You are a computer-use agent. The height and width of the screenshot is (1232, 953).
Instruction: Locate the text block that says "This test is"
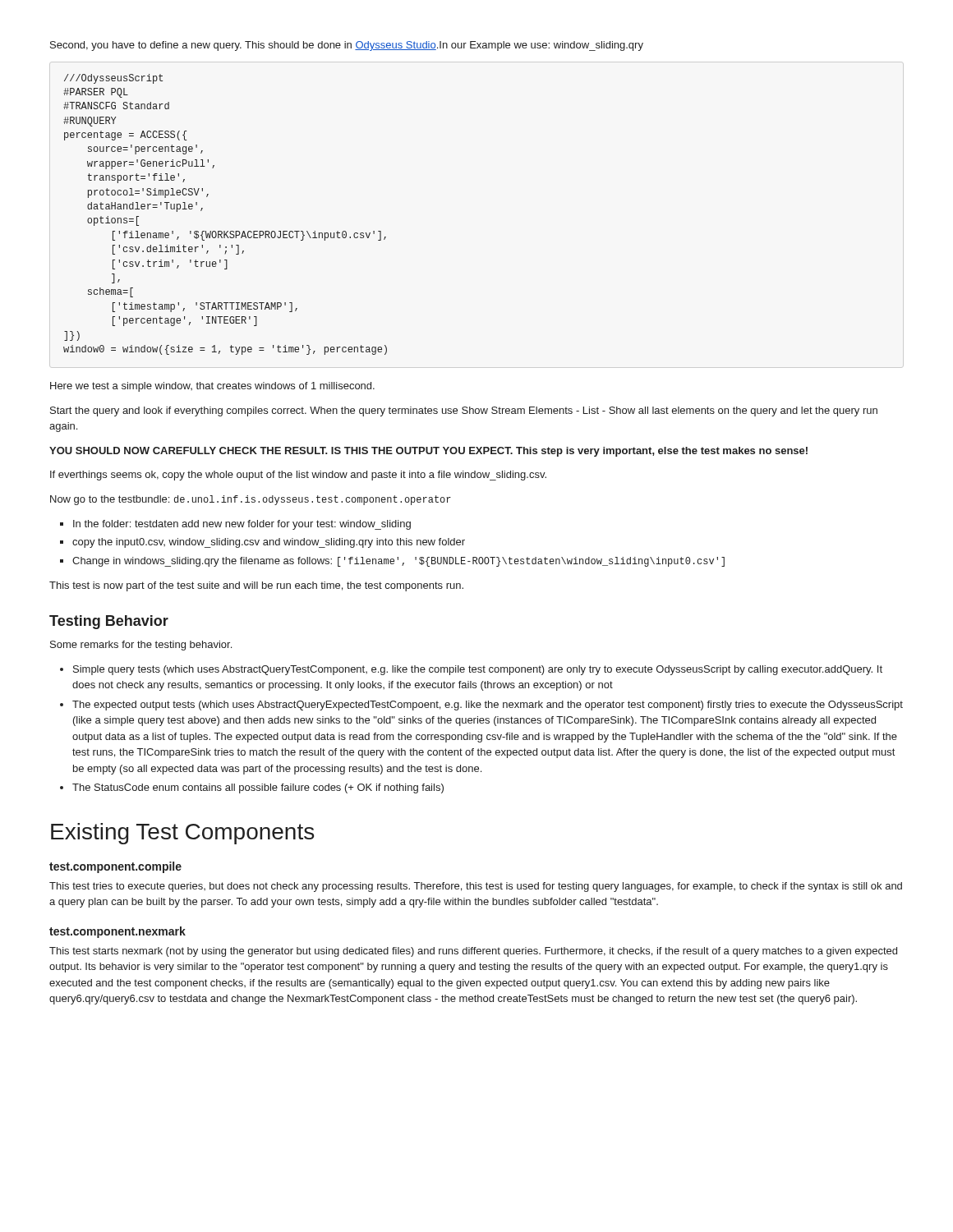(257, 585)
